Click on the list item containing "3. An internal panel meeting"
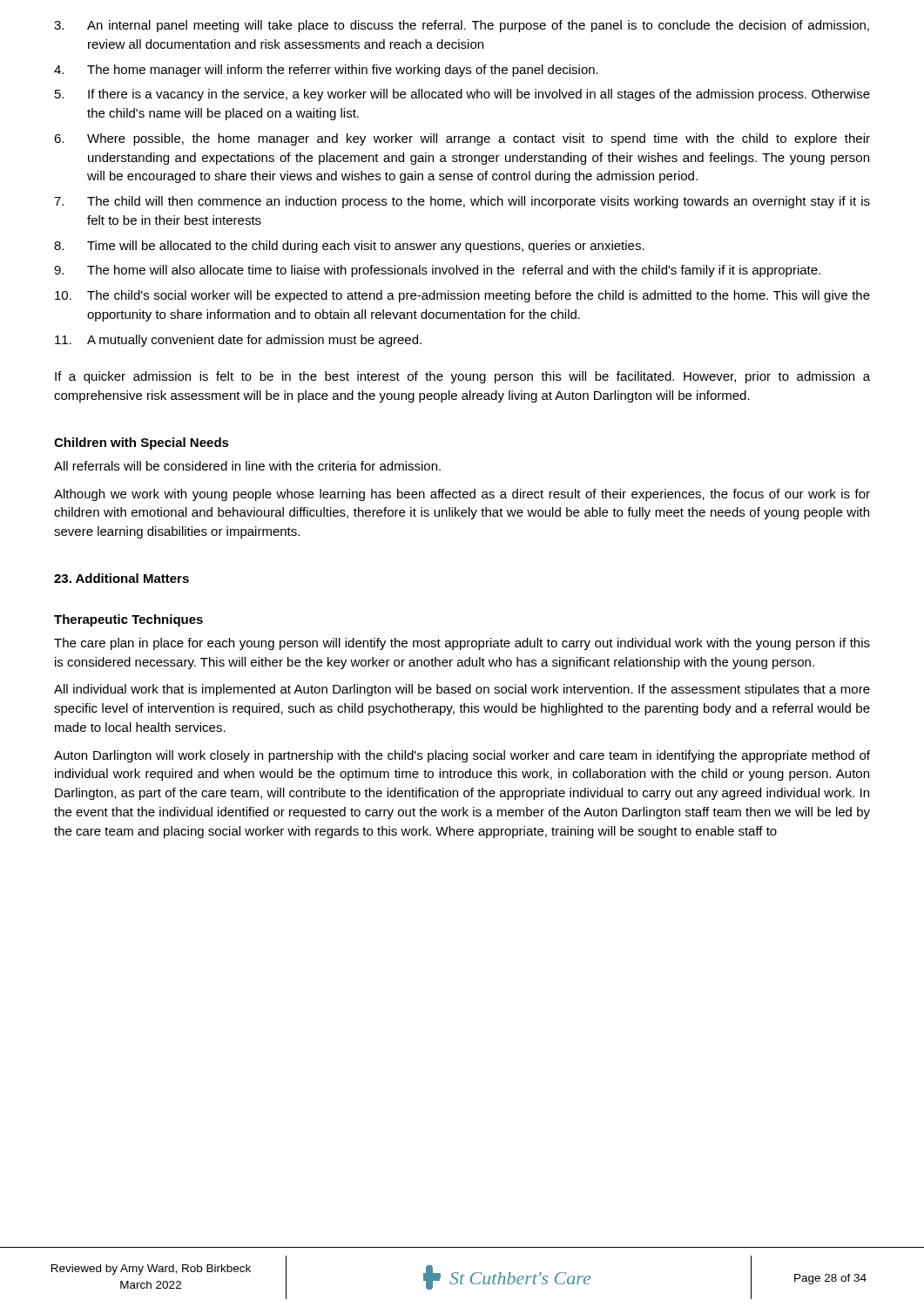The image size is (924, 1307). point(462,35)
